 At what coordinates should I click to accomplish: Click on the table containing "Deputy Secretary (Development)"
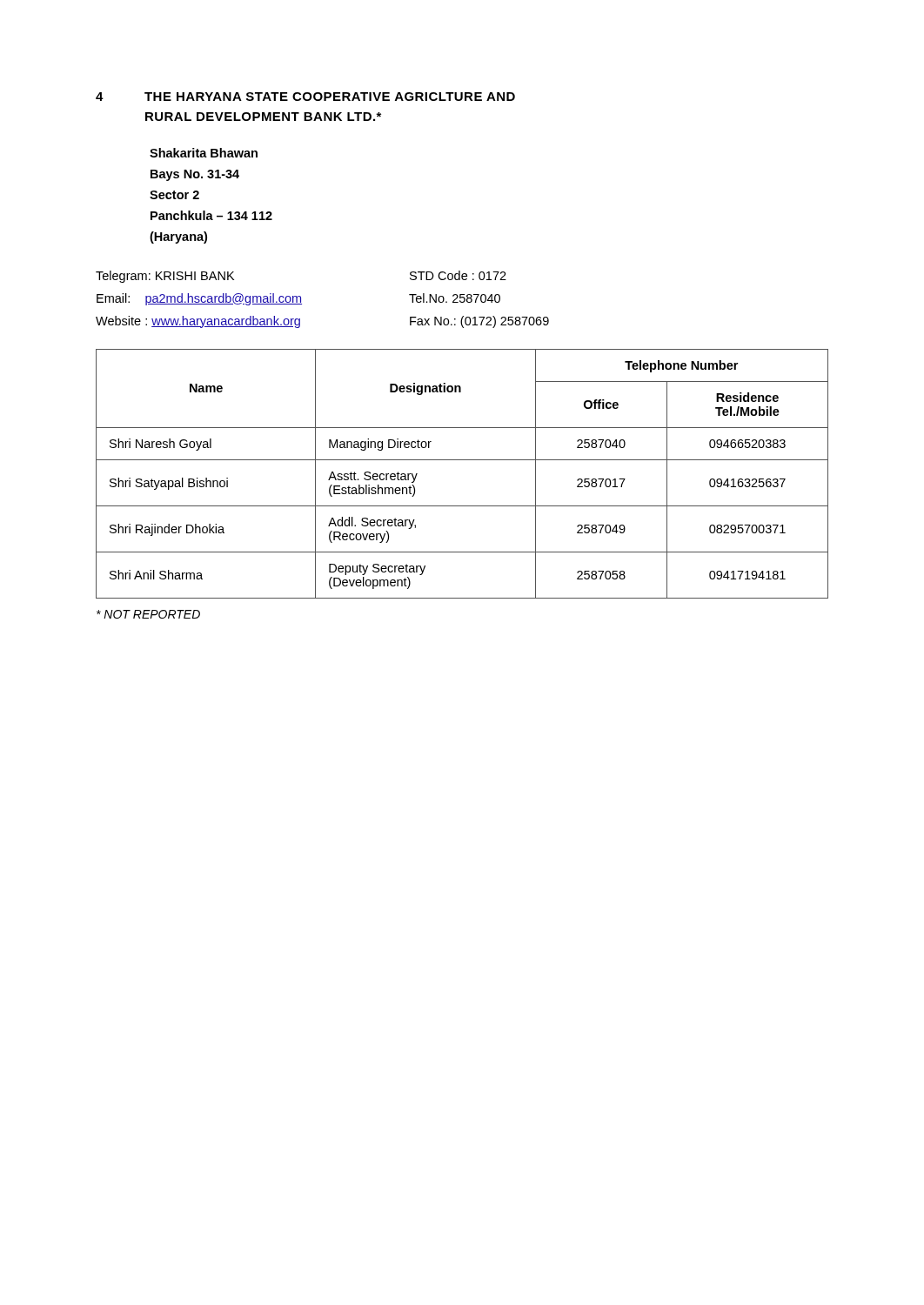point(462,473)
